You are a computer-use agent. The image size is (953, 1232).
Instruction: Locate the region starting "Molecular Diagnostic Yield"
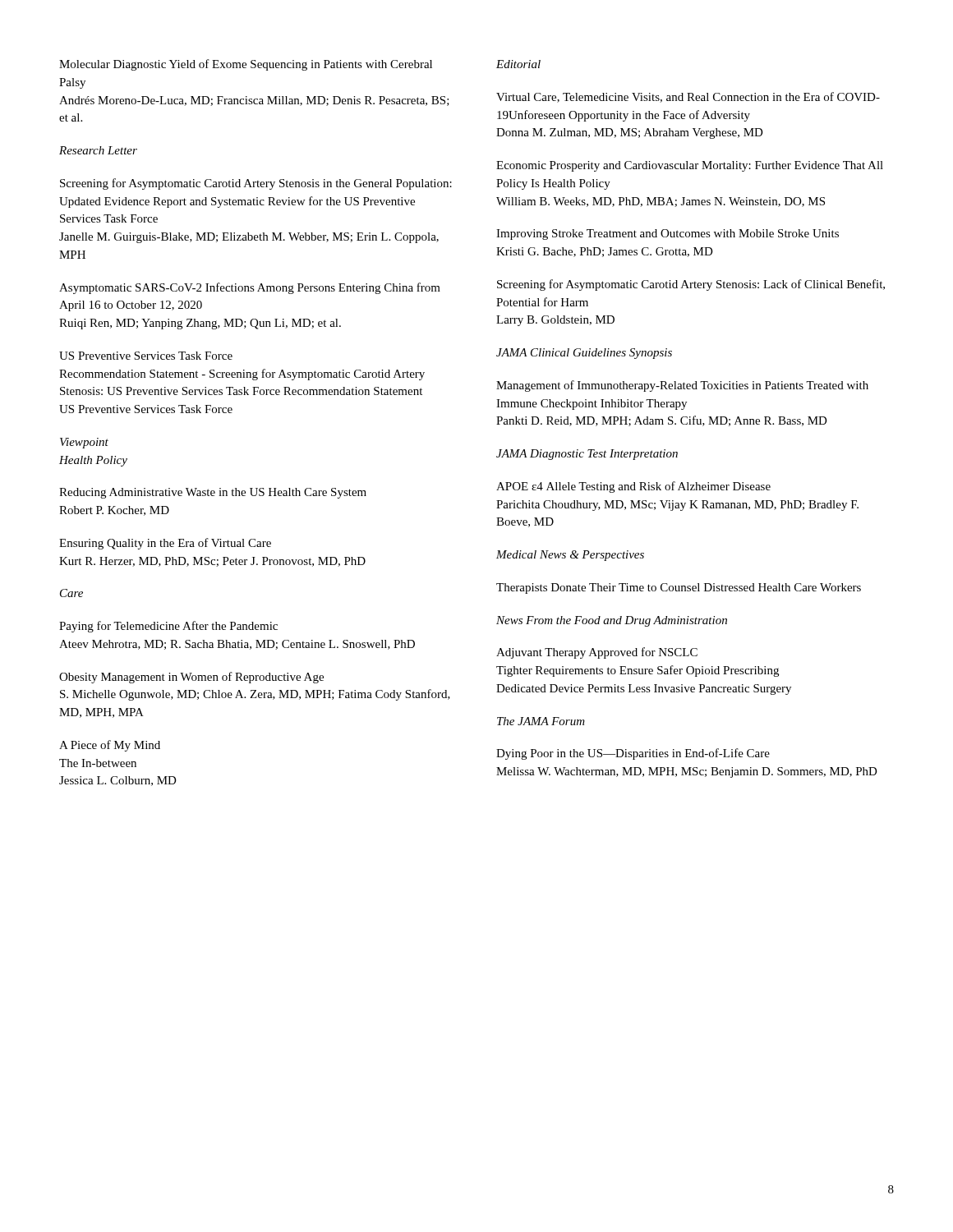254,91
